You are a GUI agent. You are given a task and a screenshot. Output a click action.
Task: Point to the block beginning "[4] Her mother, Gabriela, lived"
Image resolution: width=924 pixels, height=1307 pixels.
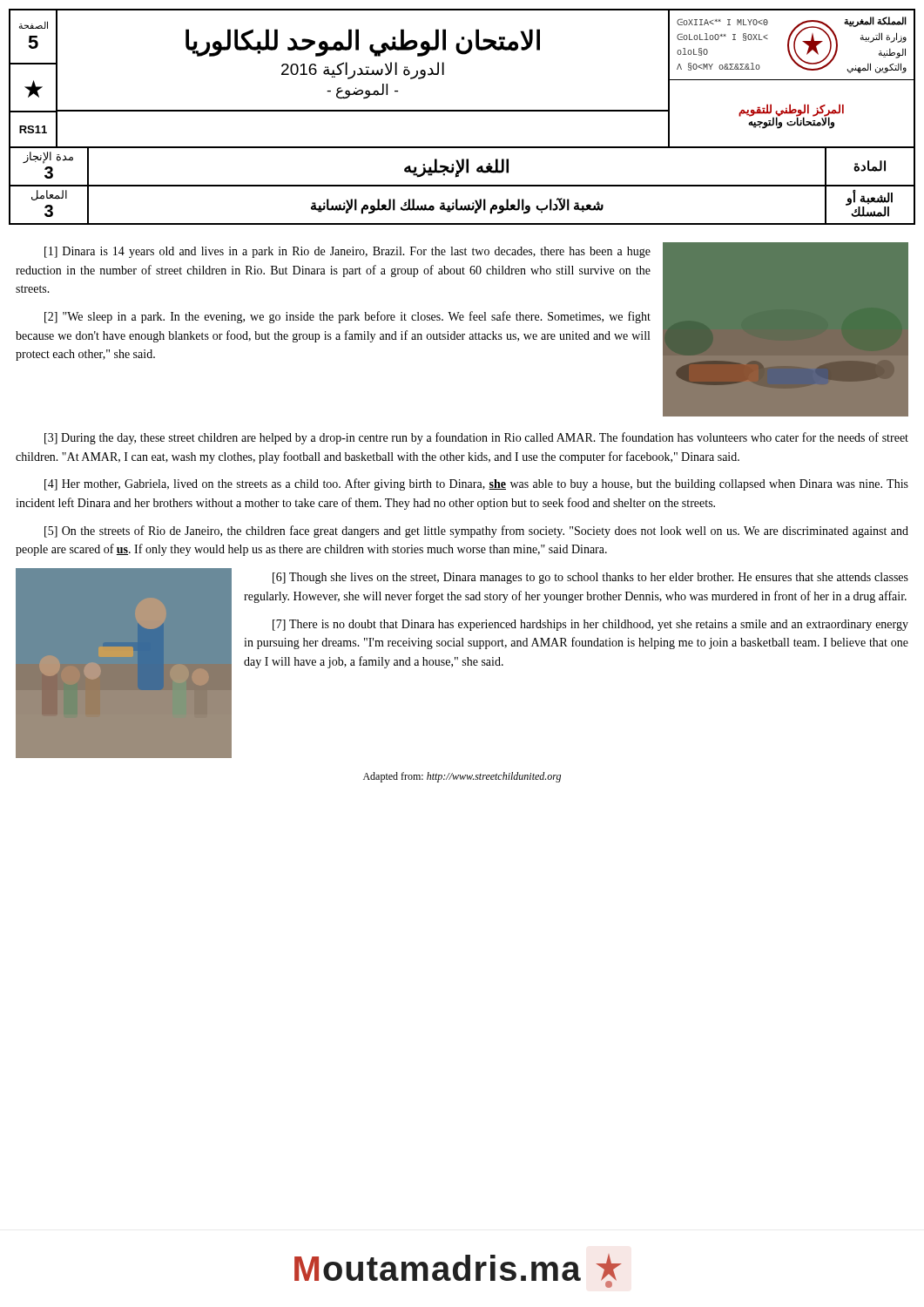[x=462, y=494]
